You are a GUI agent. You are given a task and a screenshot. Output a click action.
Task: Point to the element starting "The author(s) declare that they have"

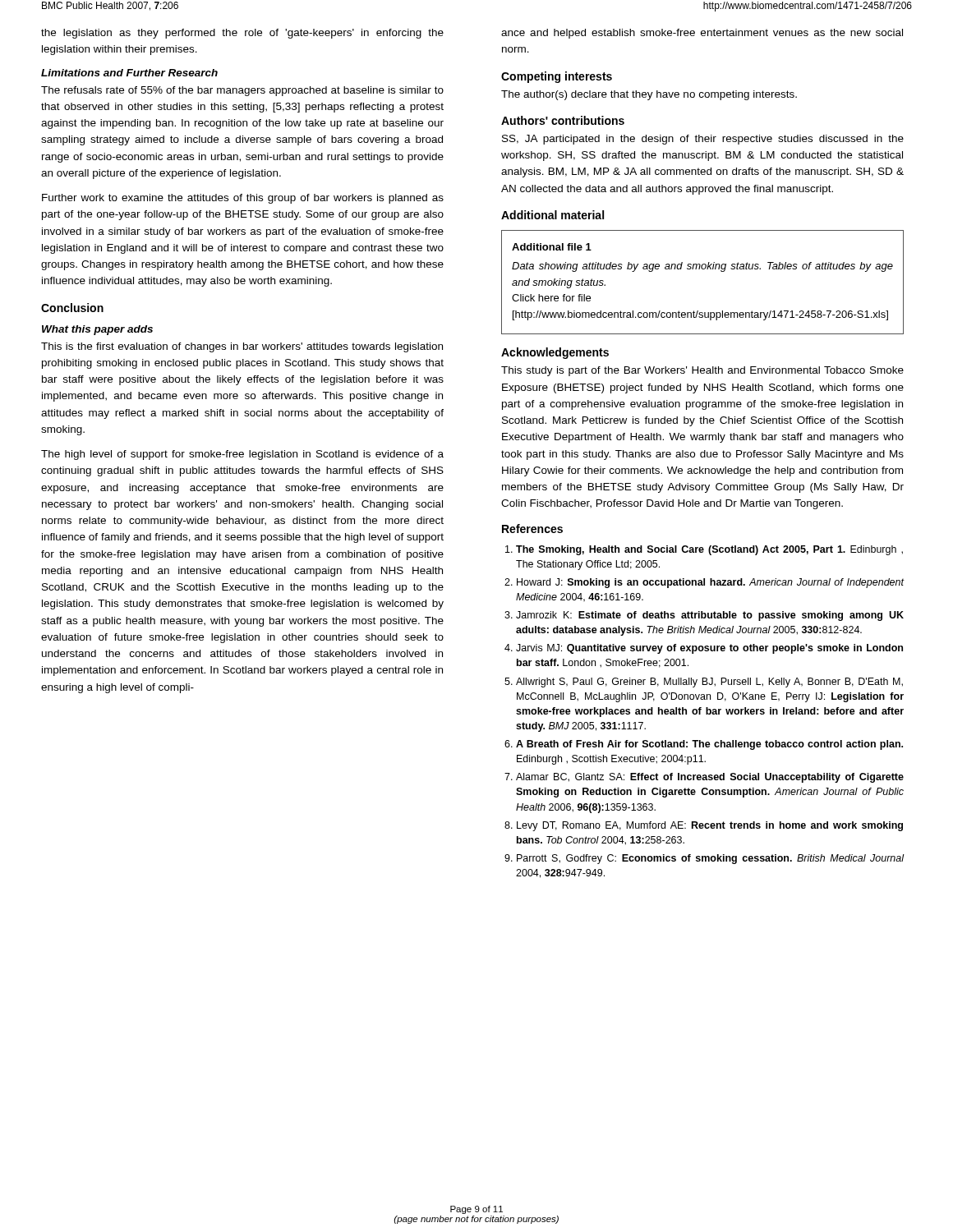pos(702,94)
